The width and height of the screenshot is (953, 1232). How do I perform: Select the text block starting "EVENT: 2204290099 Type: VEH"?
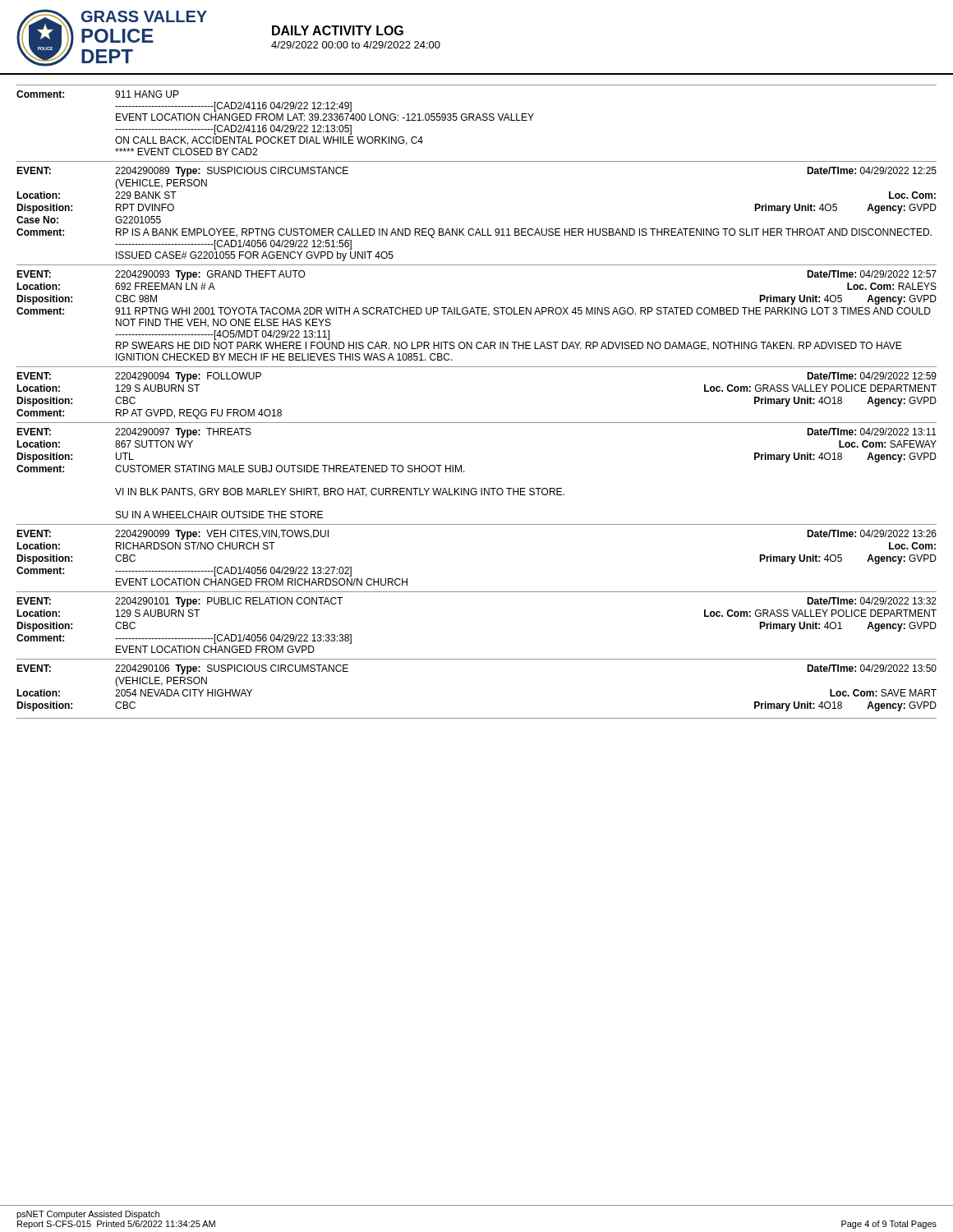tap(476, 534)
